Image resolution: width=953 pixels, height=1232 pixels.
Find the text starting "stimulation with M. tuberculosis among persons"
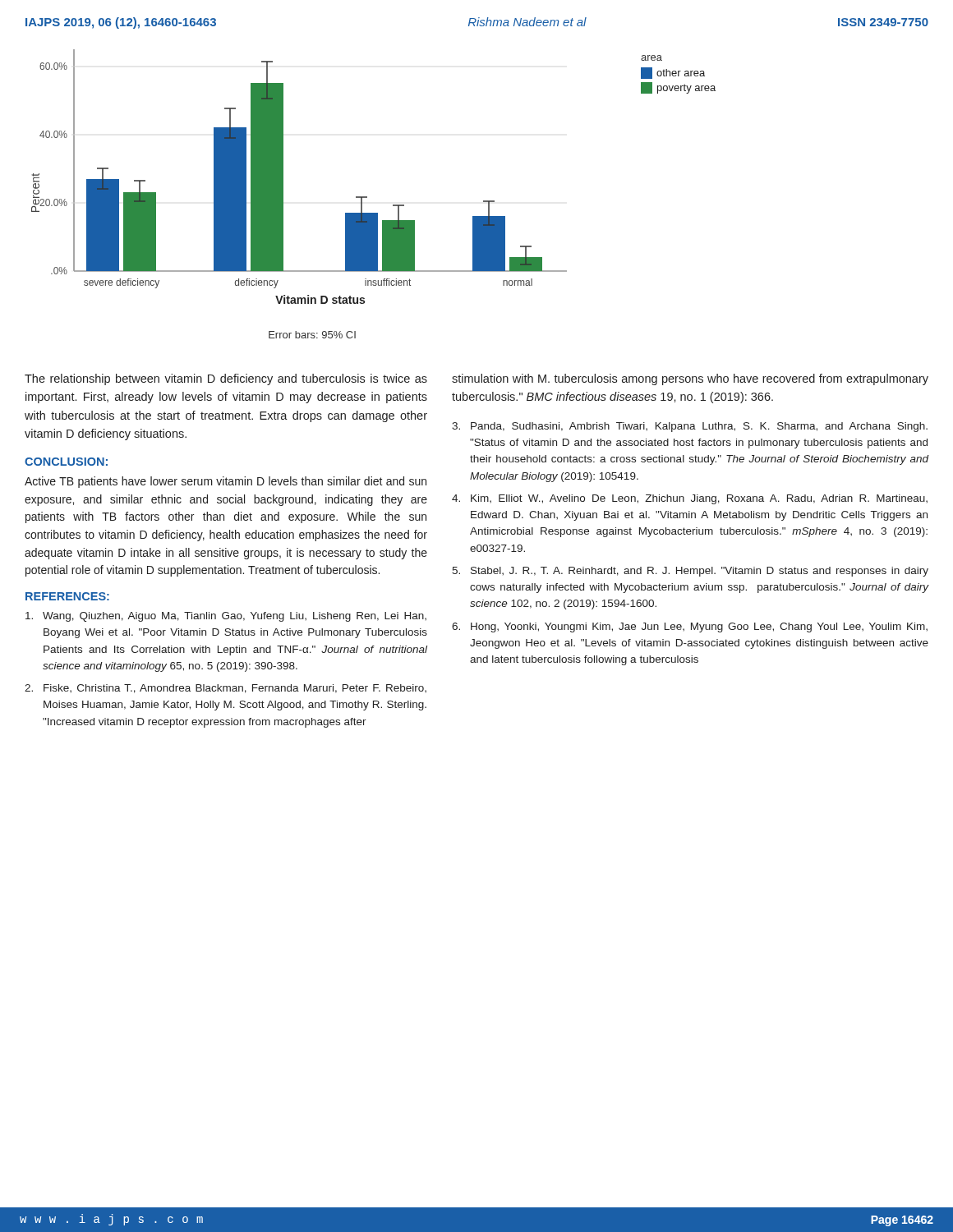point(690,388)
